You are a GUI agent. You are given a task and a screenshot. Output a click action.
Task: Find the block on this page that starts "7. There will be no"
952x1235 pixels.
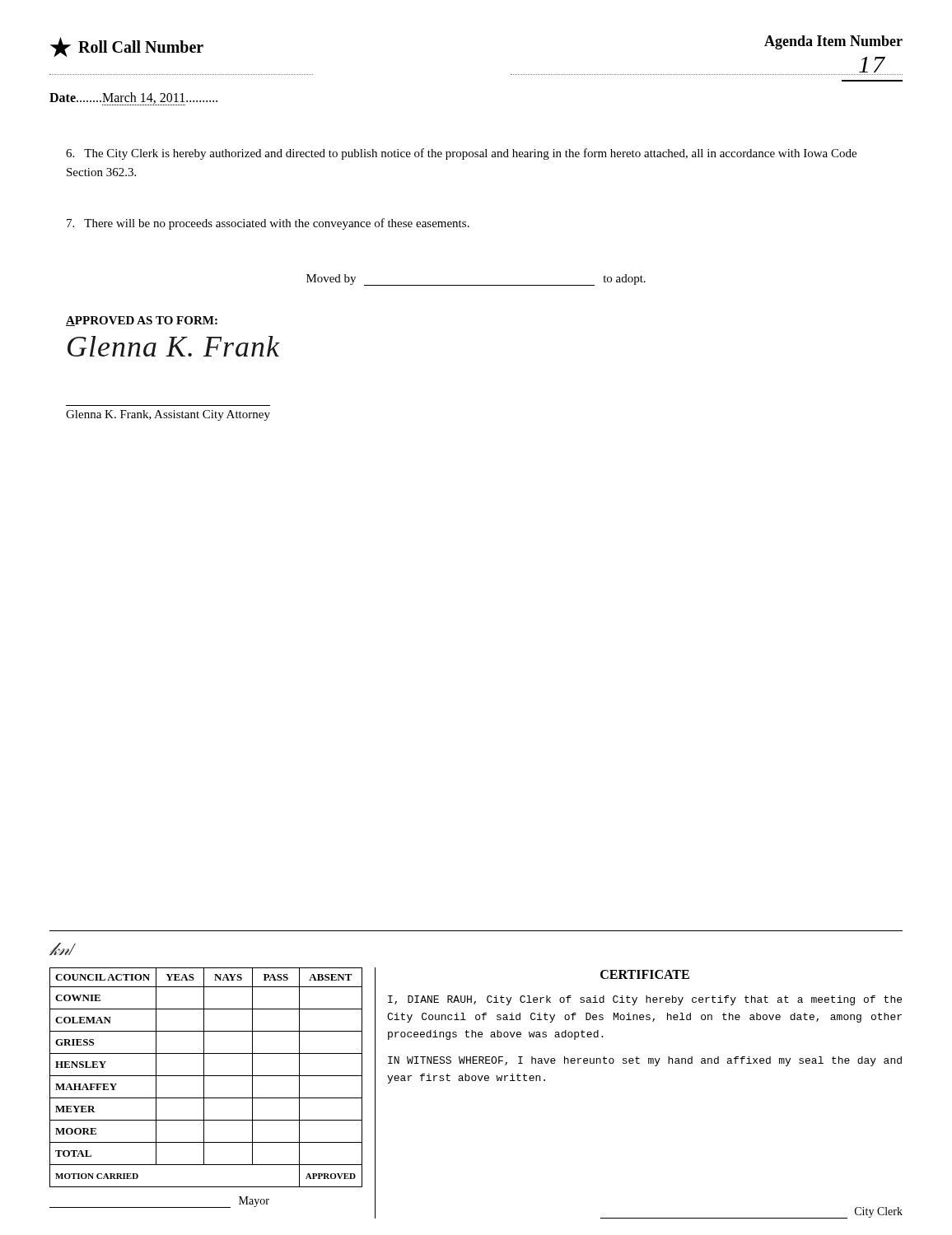tap(268, 223)
